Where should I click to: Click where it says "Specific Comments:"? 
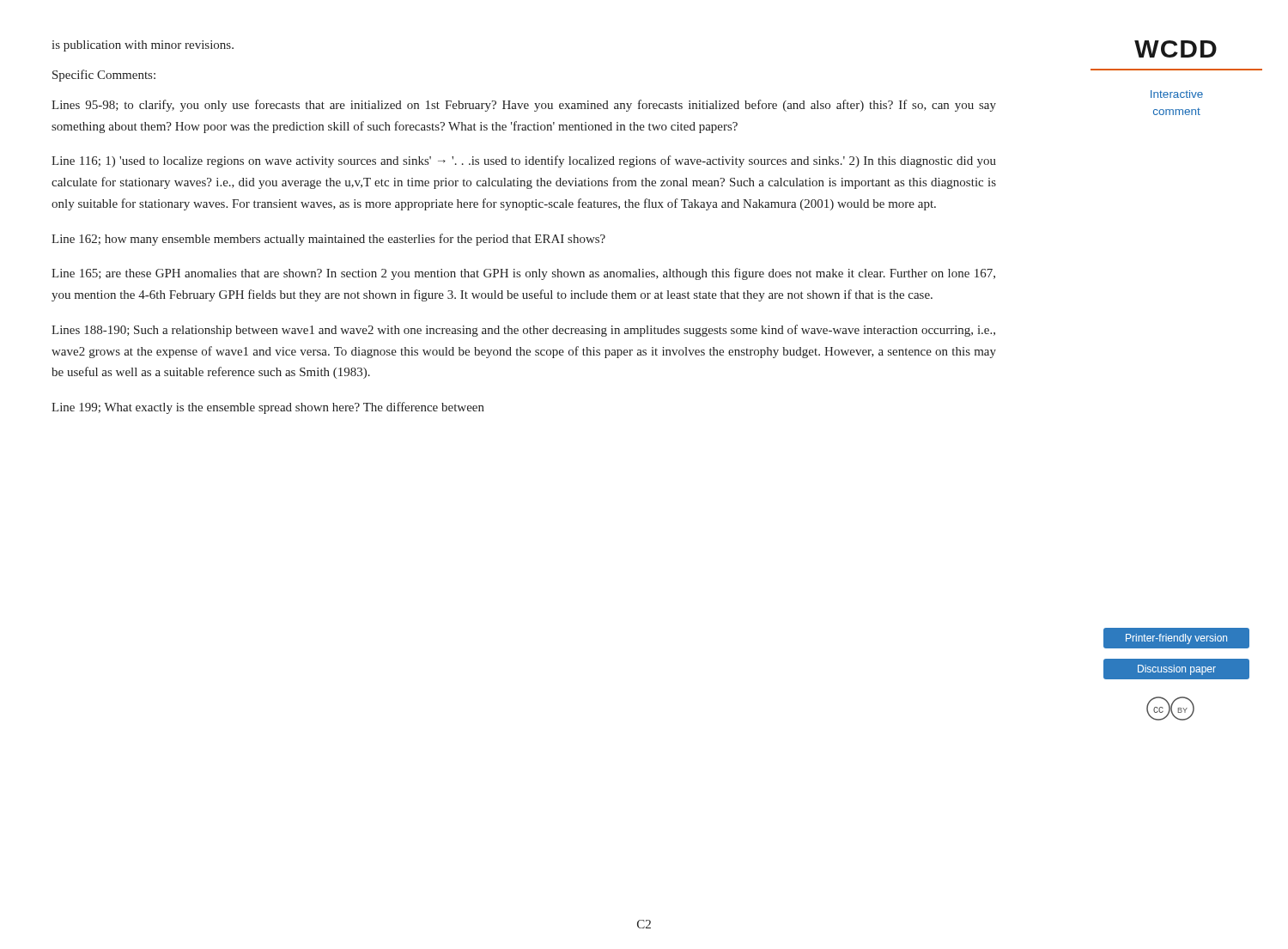tap(104, 74)
